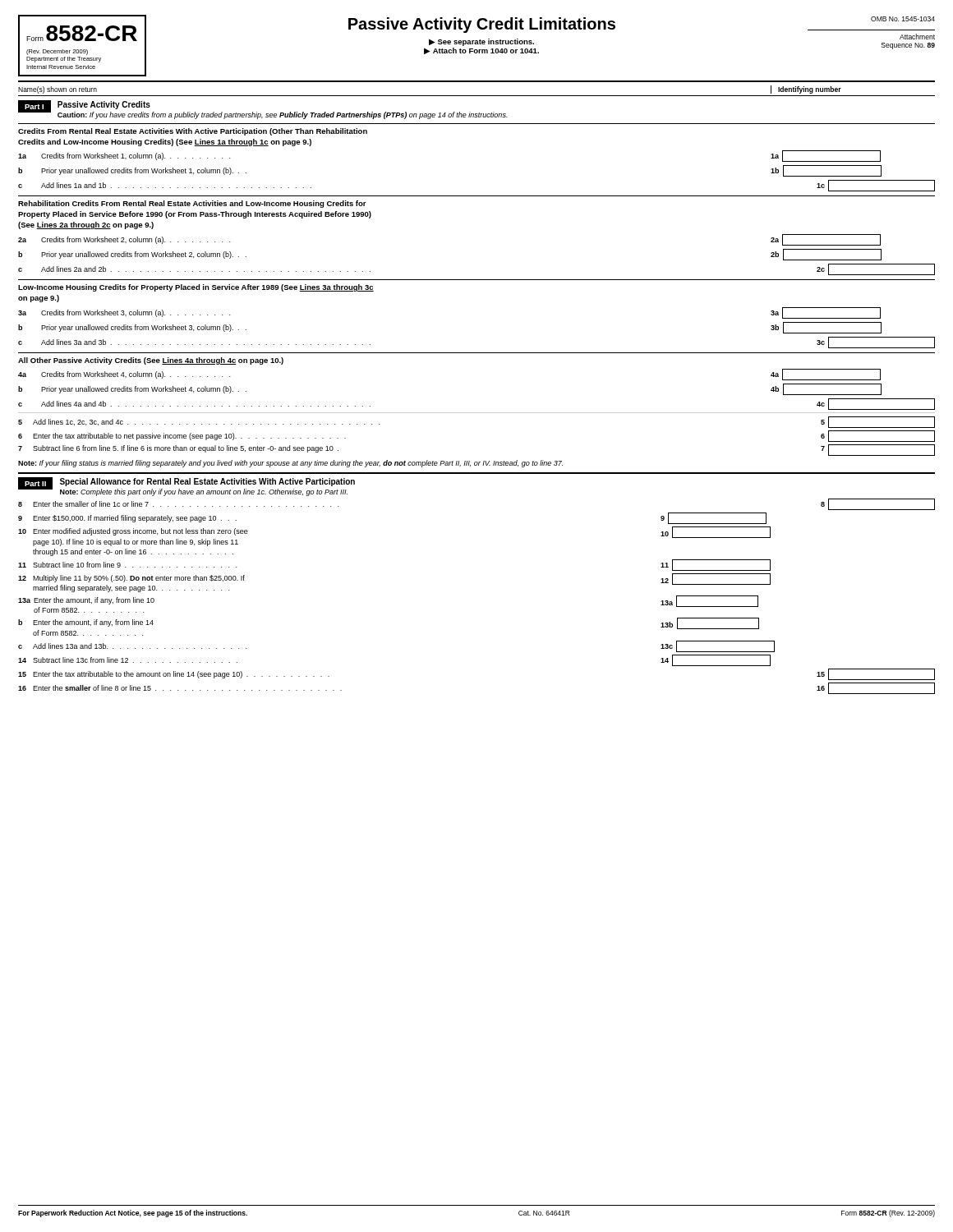Select the text block starting "Part I Passive Activity Credits Caution:"
This screenshot has height=1232, width=953.
pos(263,110)
